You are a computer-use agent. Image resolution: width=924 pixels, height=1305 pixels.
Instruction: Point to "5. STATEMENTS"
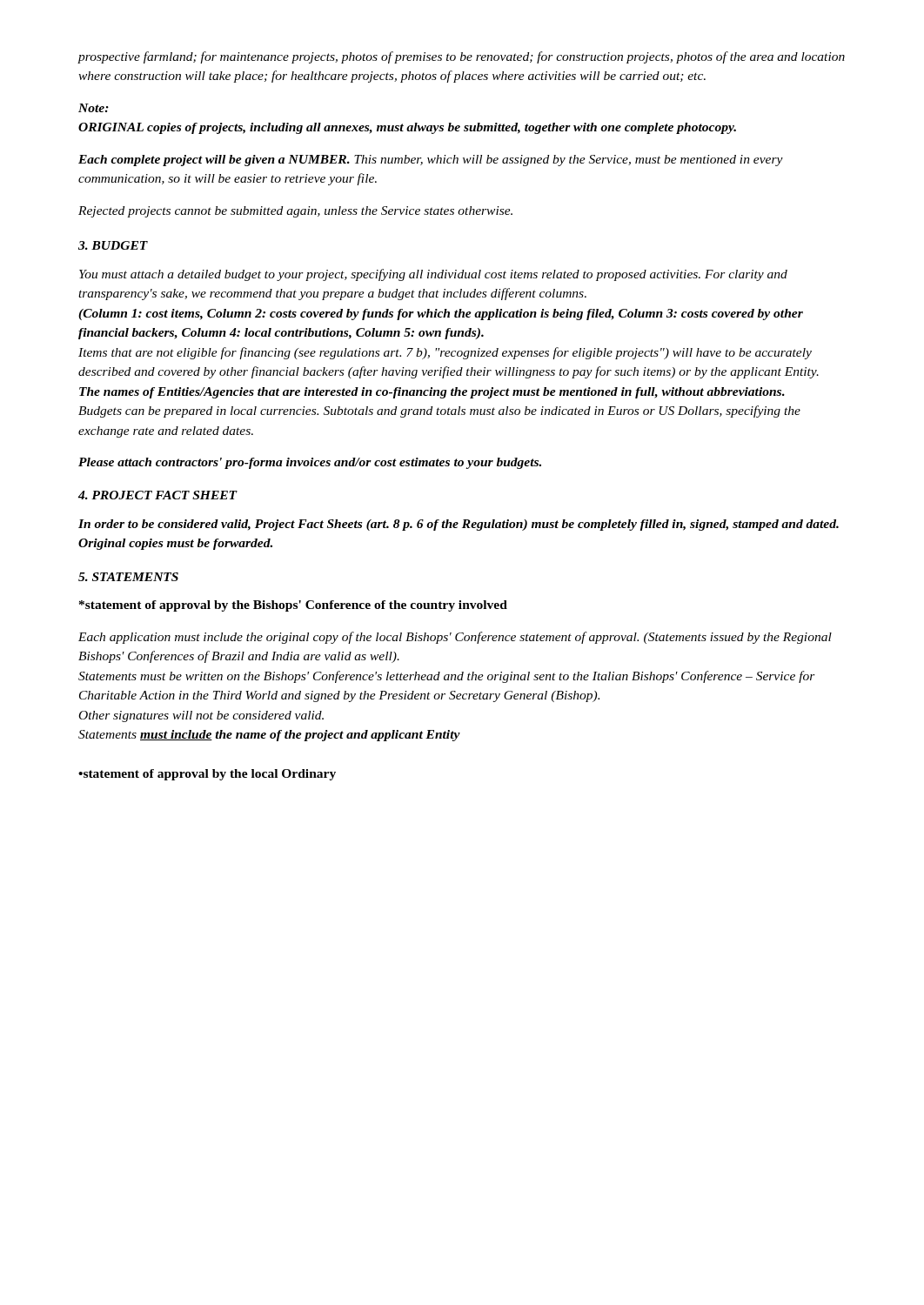click(128, 577)
